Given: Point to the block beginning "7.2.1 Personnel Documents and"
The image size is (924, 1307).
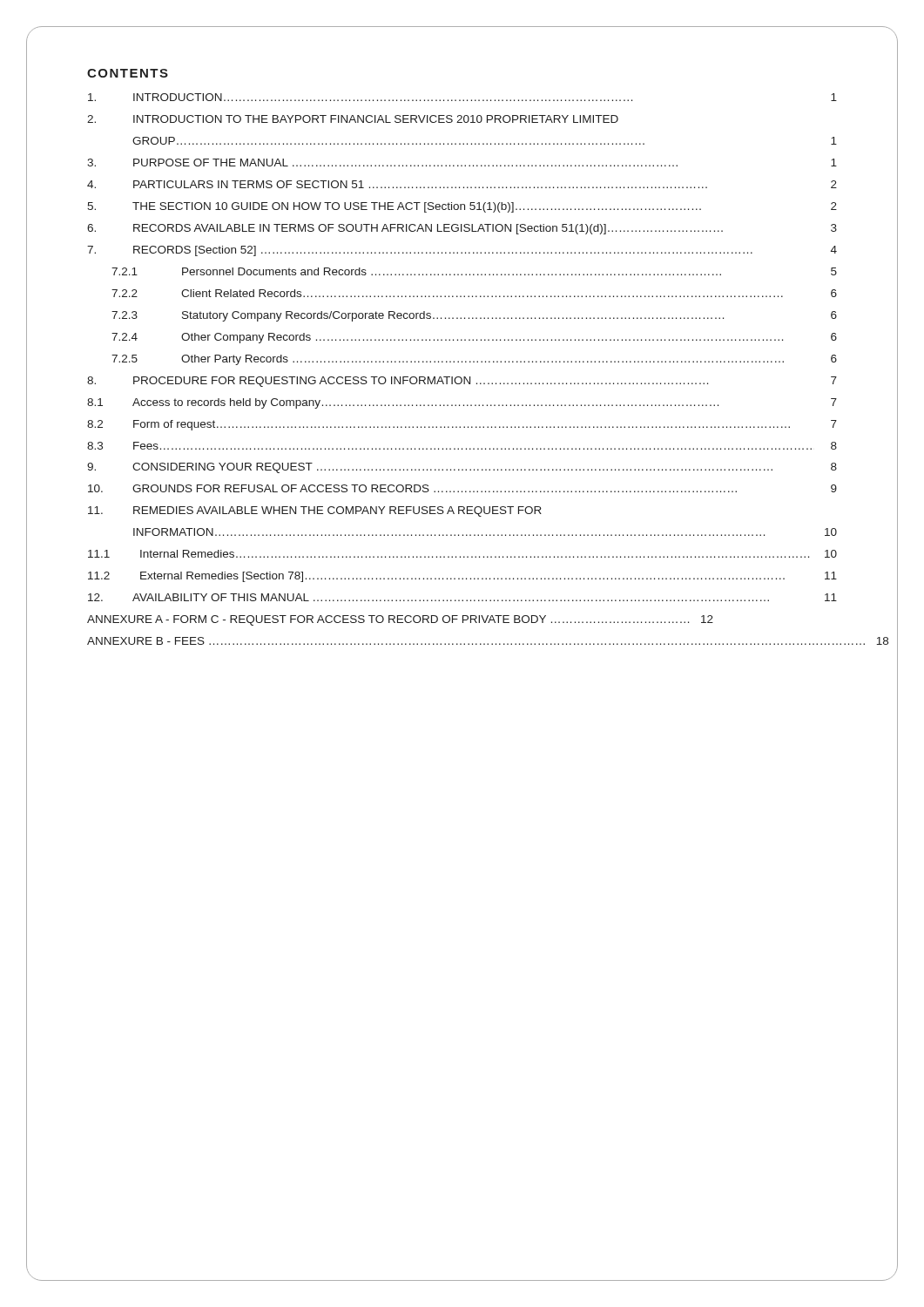Looking at the screenshot, I should click(462, 272).
